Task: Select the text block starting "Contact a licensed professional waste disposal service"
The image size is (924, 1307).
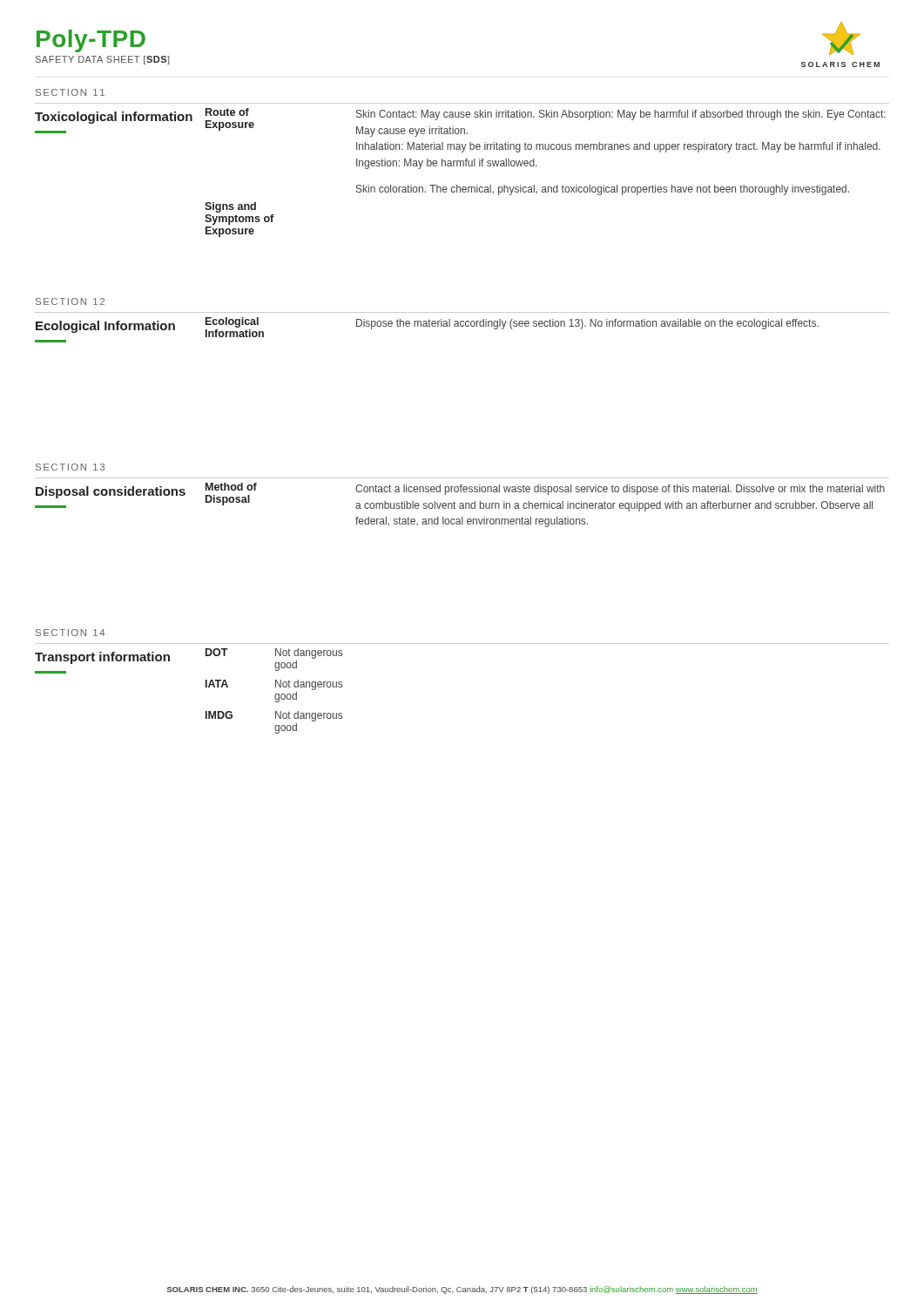Action: click(622, 505)
